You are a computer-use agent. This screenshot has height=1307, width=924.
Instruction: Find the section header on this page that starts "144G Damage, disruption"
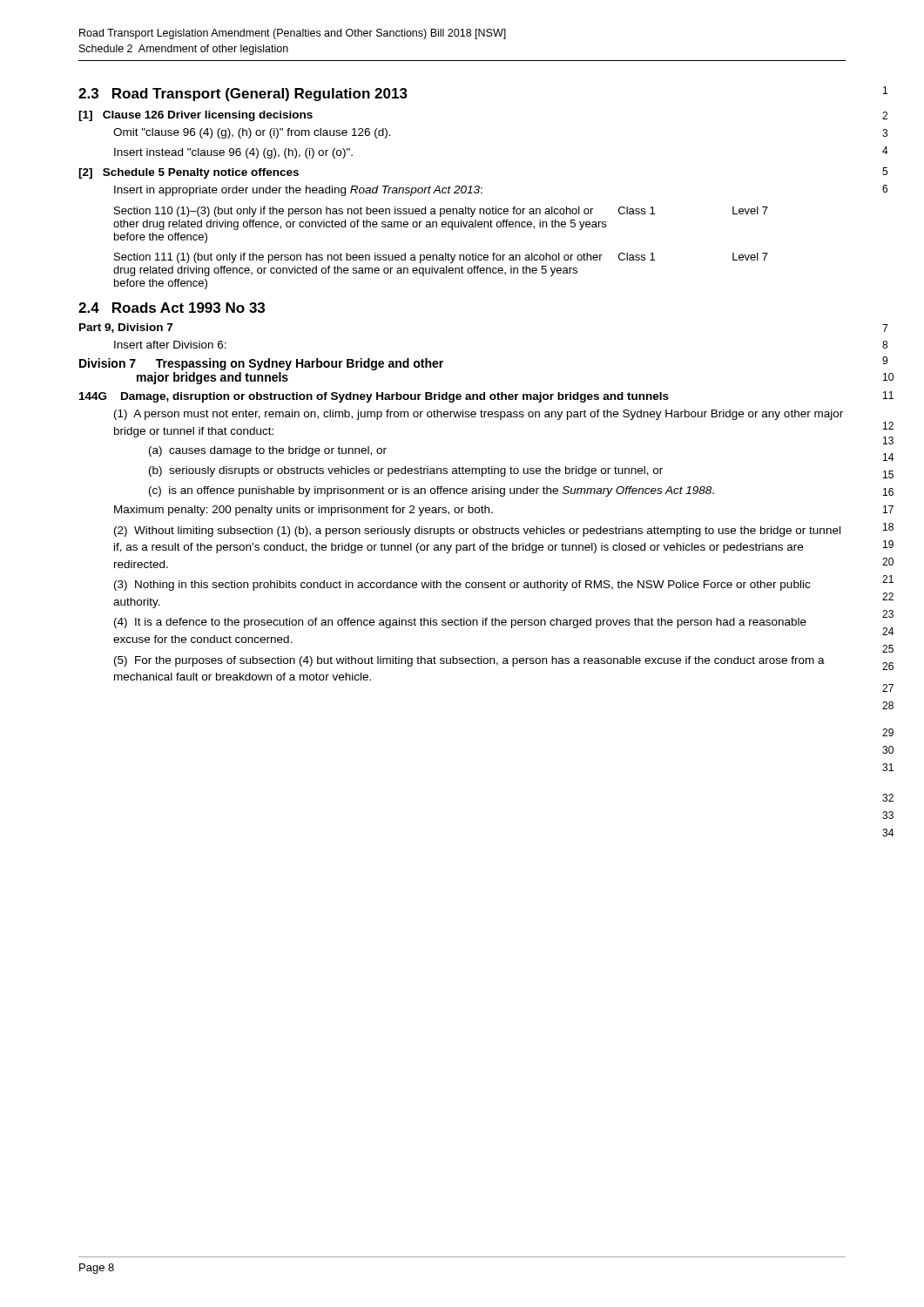pos(374,396)
